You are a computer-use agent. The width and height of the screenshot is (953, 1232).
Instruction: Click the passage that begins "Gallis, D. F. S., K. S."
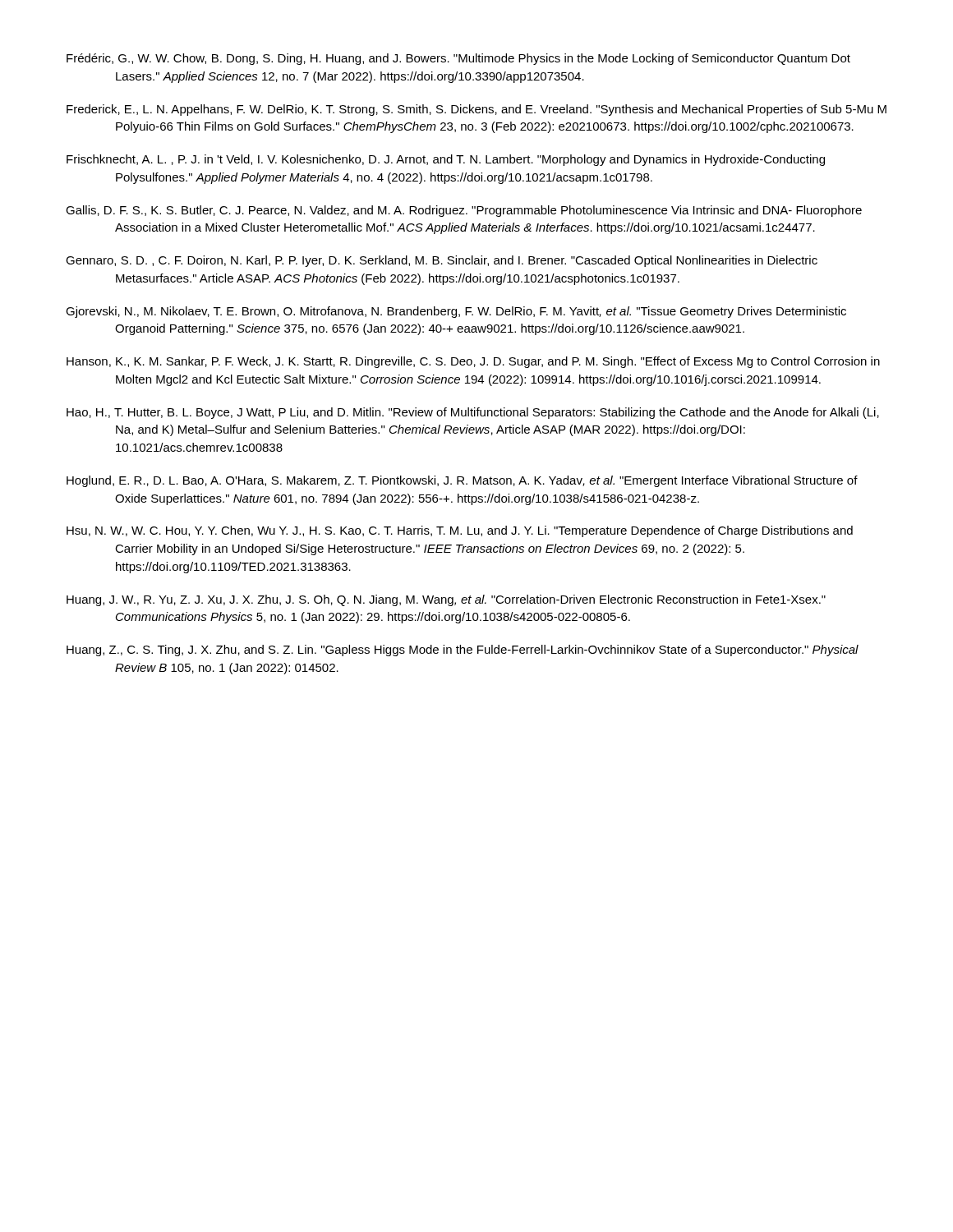coord(464,218)
